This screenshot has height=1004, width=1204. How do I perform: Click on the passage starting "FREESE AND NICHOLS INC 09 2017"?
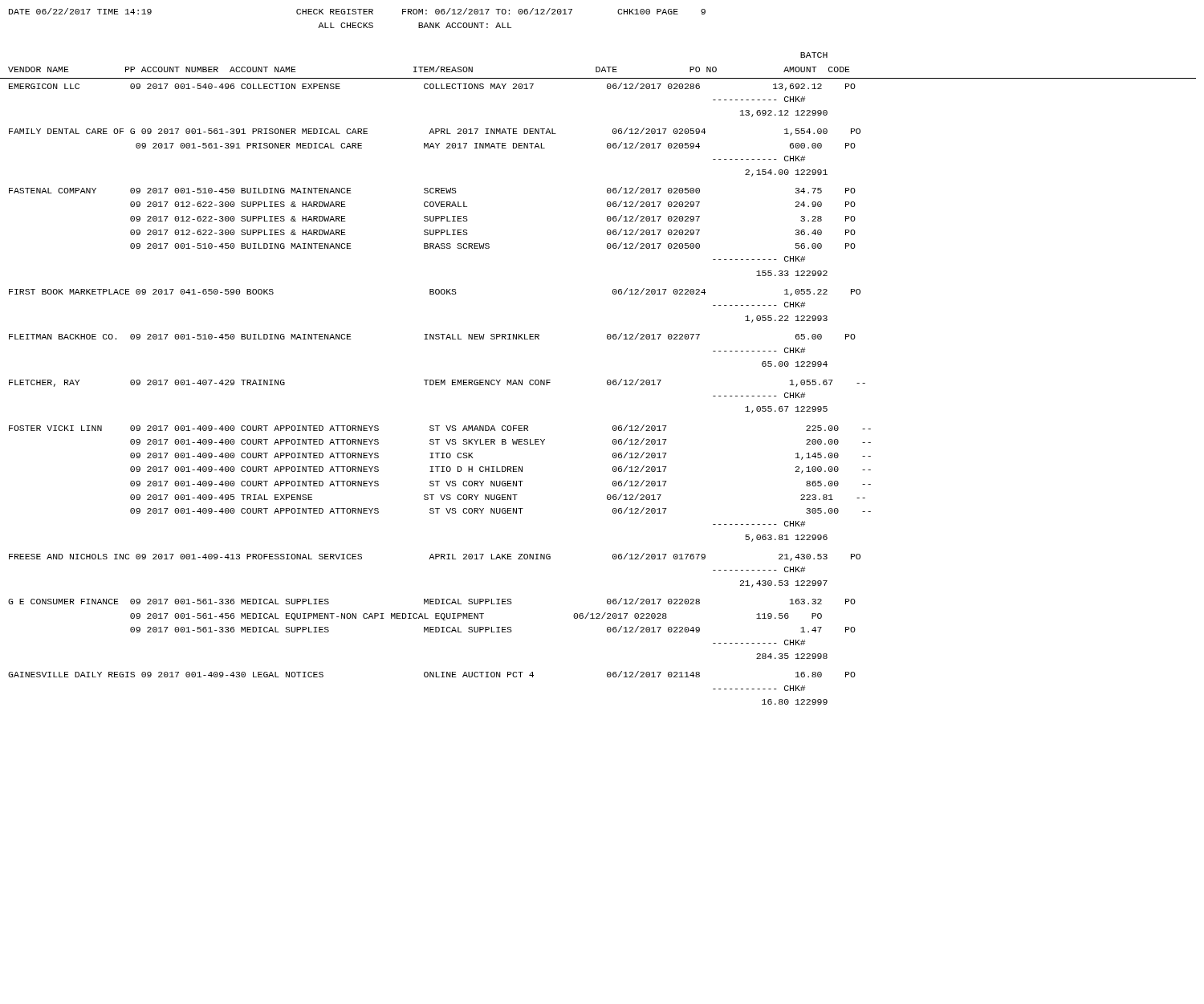click(x=435, y=556)
